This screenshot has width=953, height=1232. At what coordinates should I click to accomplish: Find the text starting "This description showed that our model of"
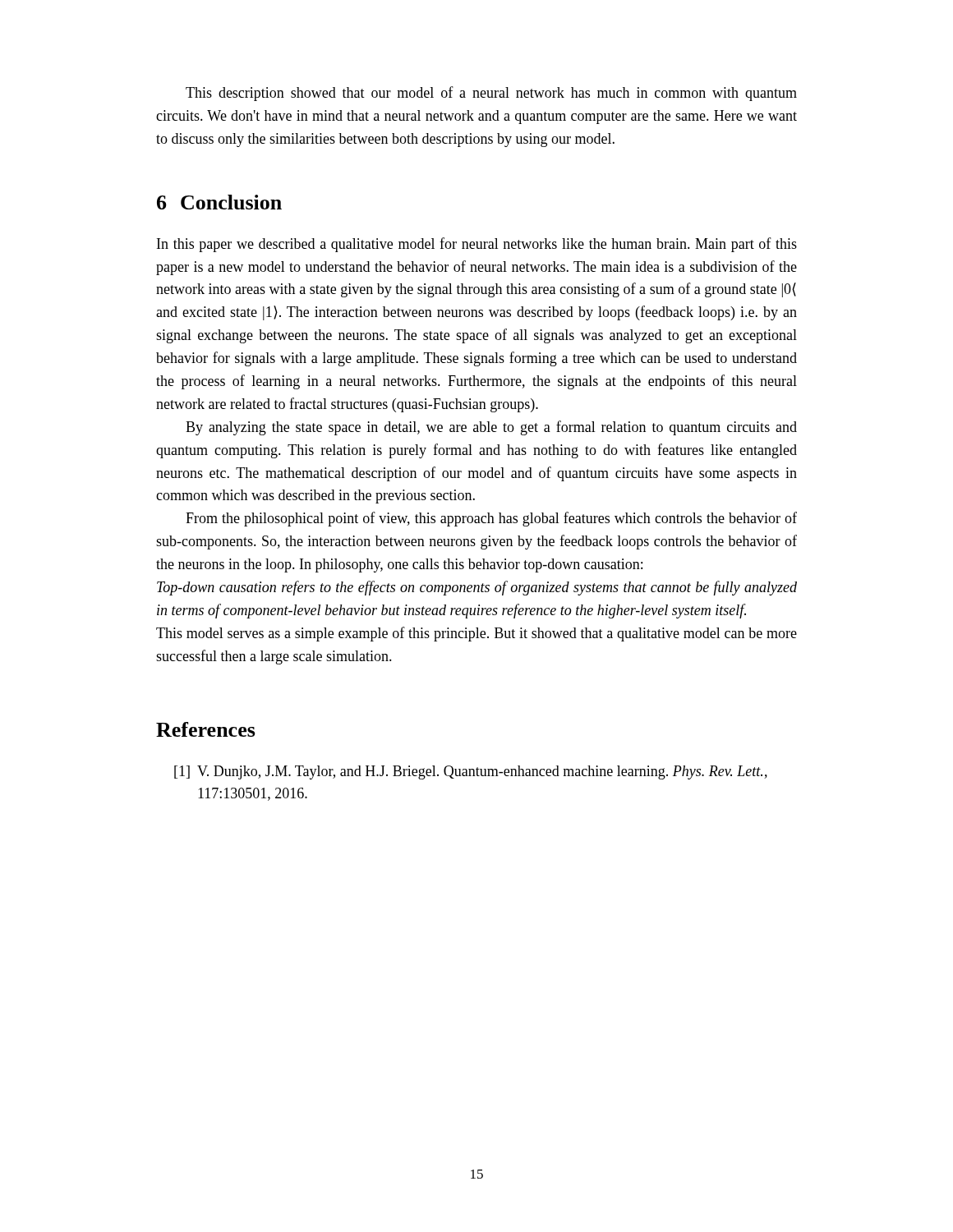coord(476,116)
